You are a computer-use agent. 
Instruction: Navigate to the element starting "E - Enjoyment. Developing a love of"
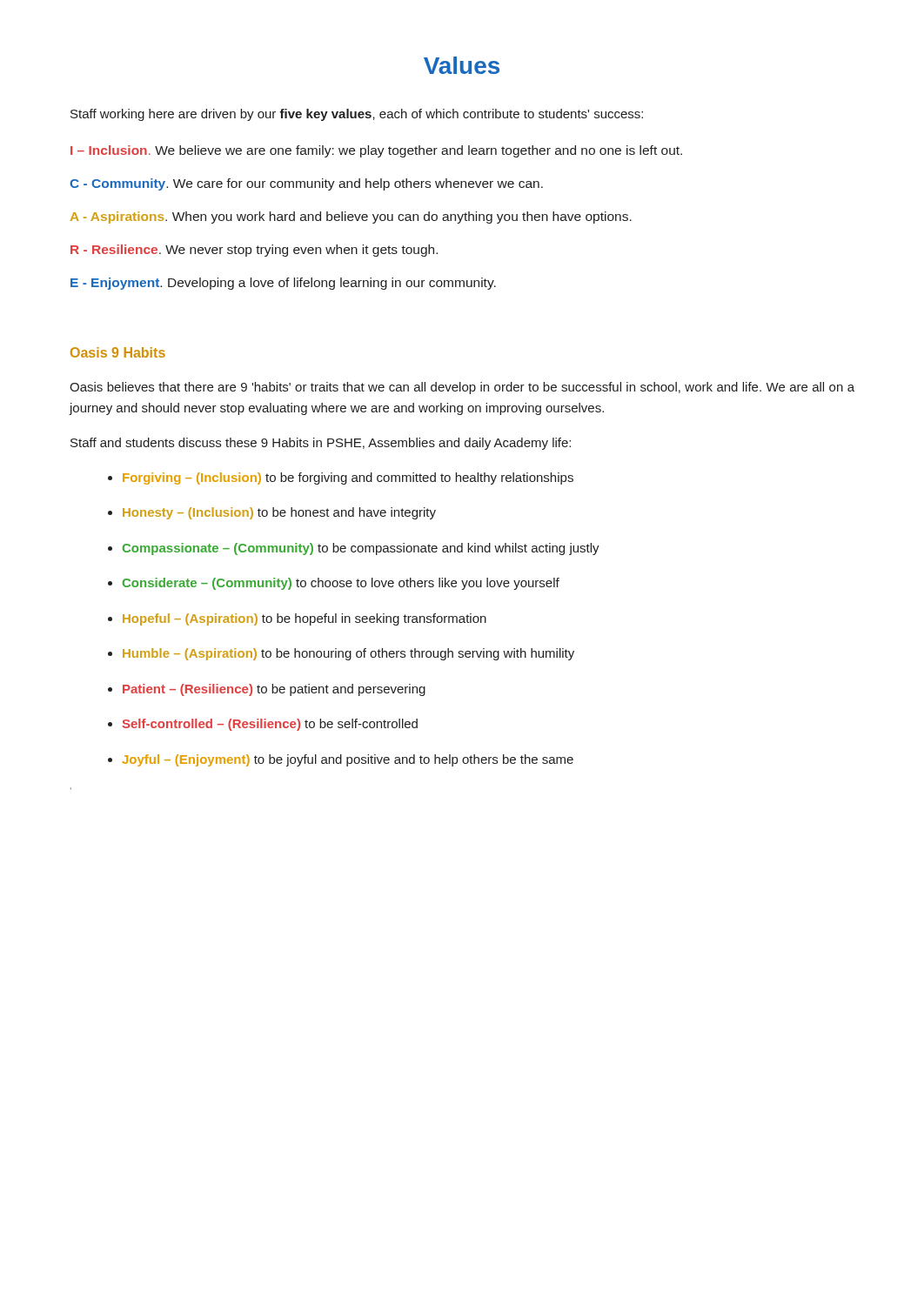(x=283, y=282)
